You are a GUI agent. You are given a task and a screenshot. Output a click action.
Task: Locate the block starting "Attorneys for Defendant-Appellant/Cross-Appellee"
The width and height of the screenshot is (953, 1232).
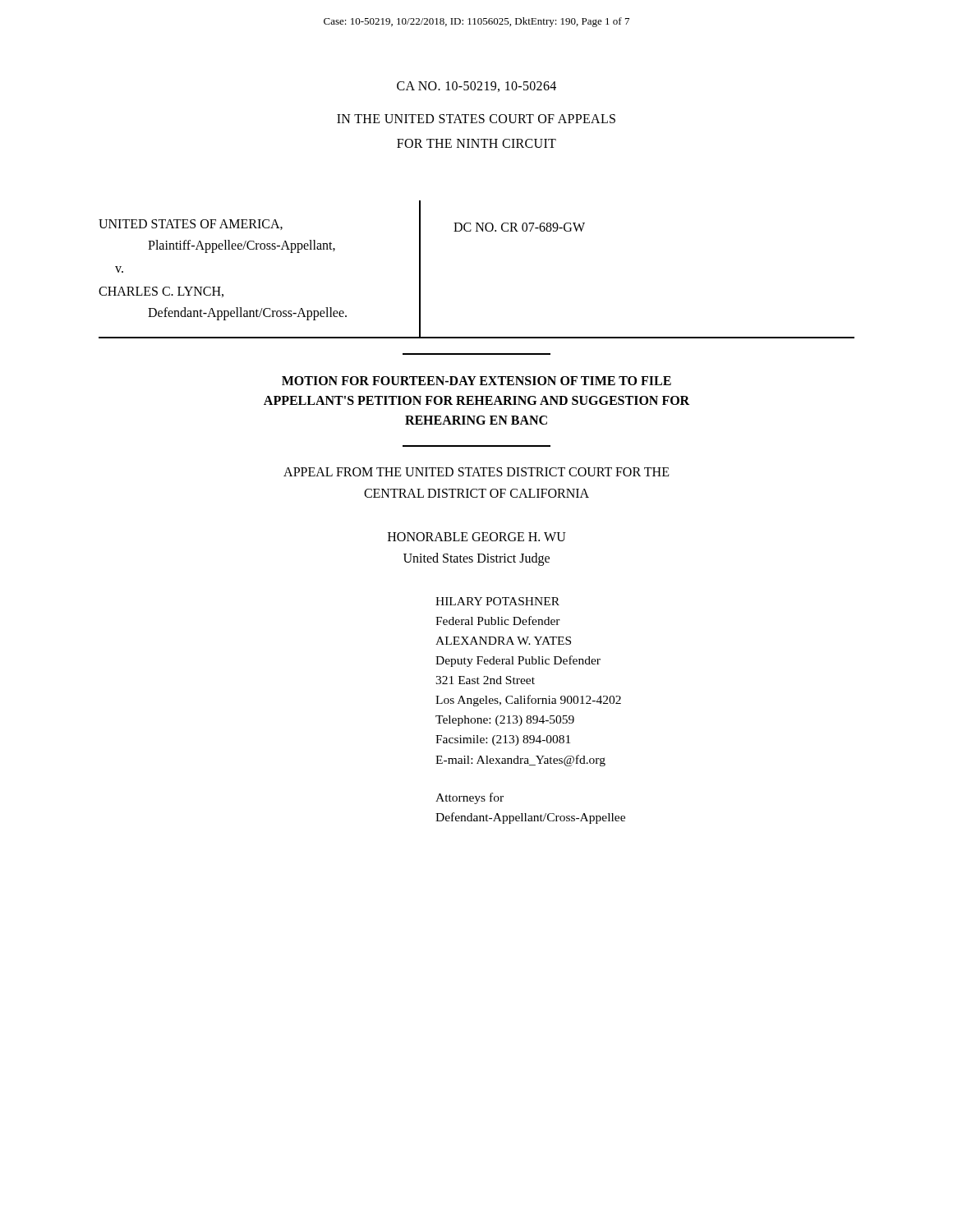point(531,807)
